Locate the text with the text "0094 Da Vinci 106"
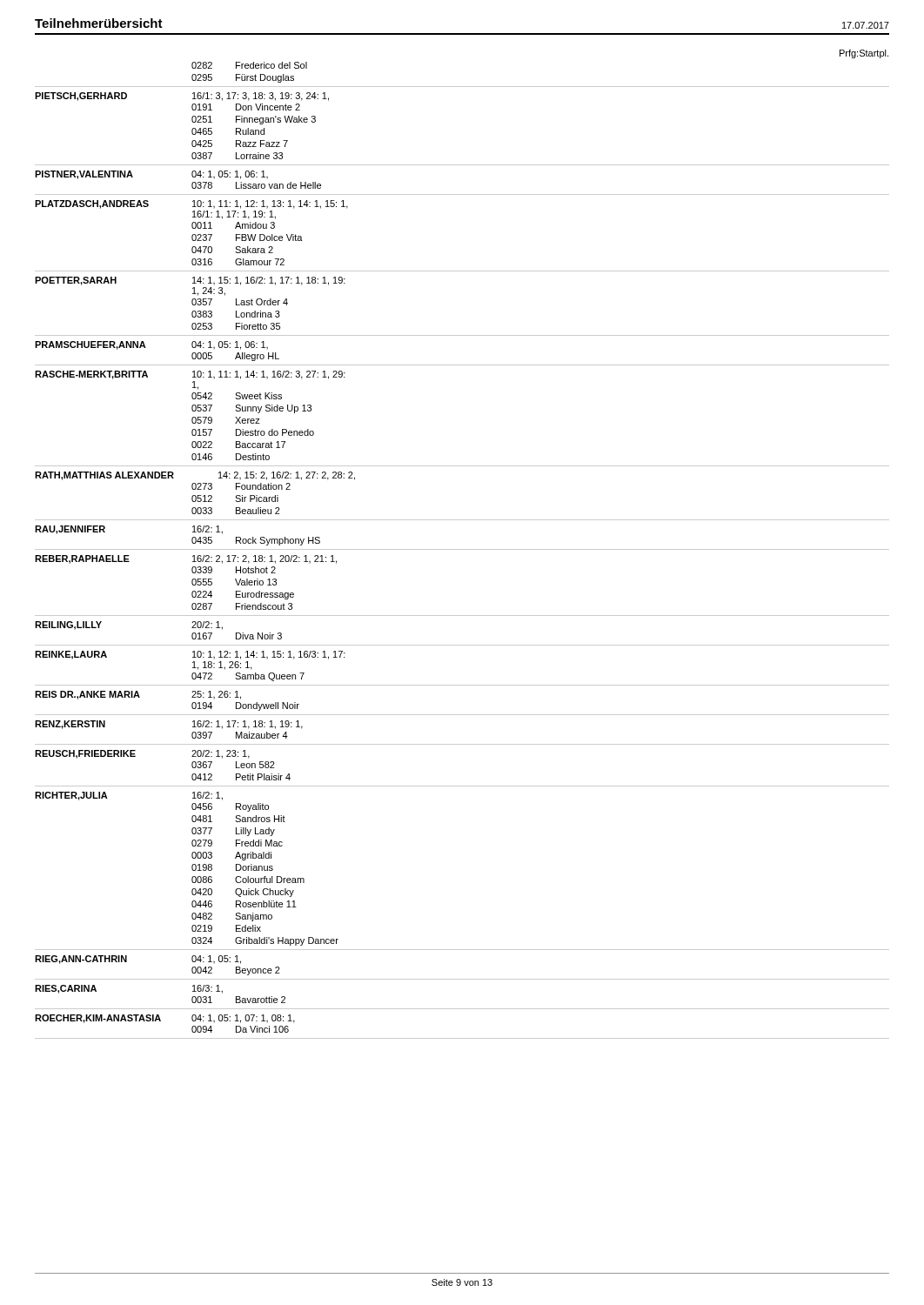 pos(462,1029)
